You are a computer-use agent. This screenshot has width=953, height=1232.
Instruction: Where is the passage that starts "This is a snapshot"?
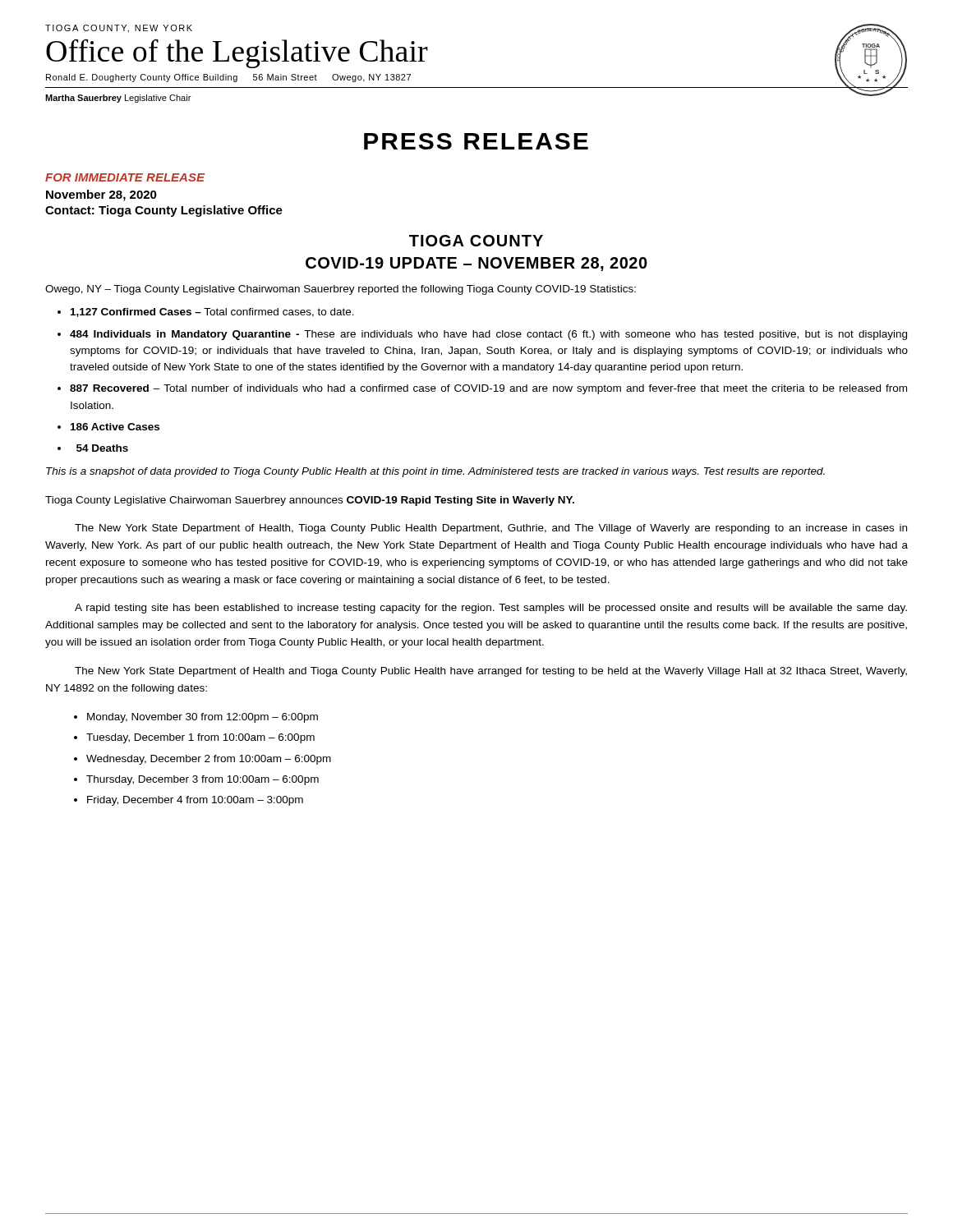click(436, 471)
